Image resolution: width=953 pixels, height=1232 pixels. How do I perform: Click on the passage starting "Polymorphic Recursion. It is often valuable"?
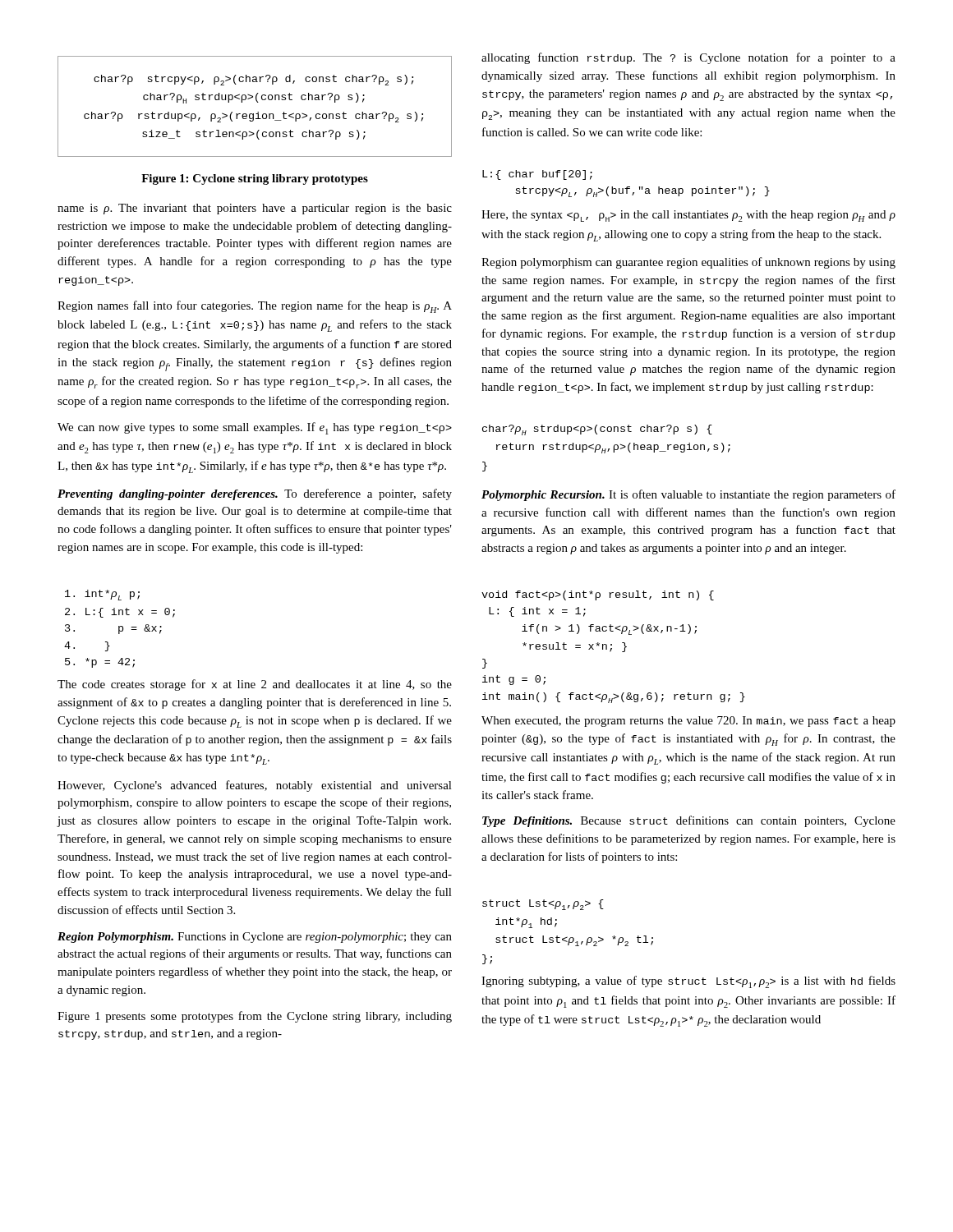click(688, 522)
